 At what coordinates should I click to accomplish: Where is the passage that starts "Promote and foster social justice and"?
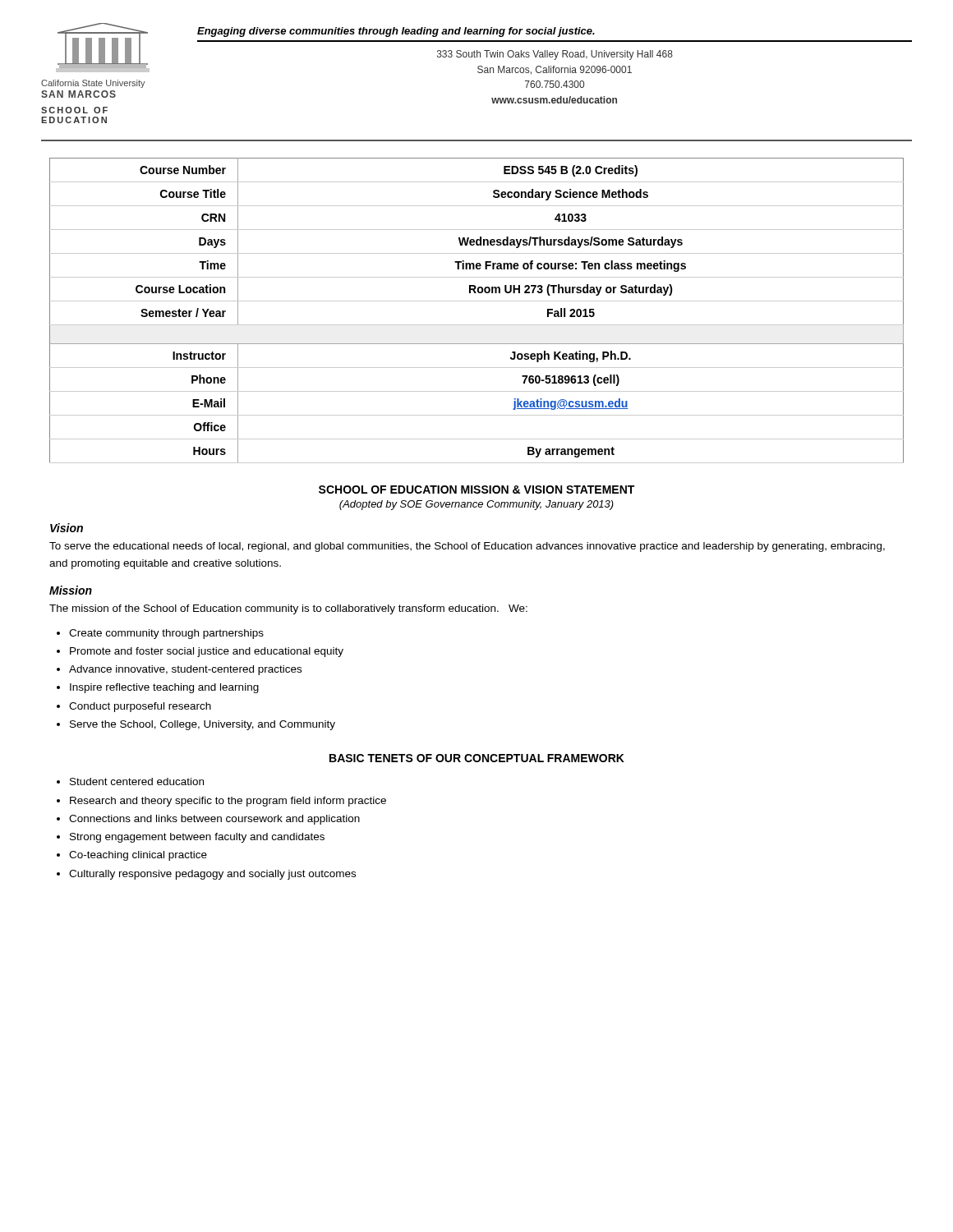[206, 651]
